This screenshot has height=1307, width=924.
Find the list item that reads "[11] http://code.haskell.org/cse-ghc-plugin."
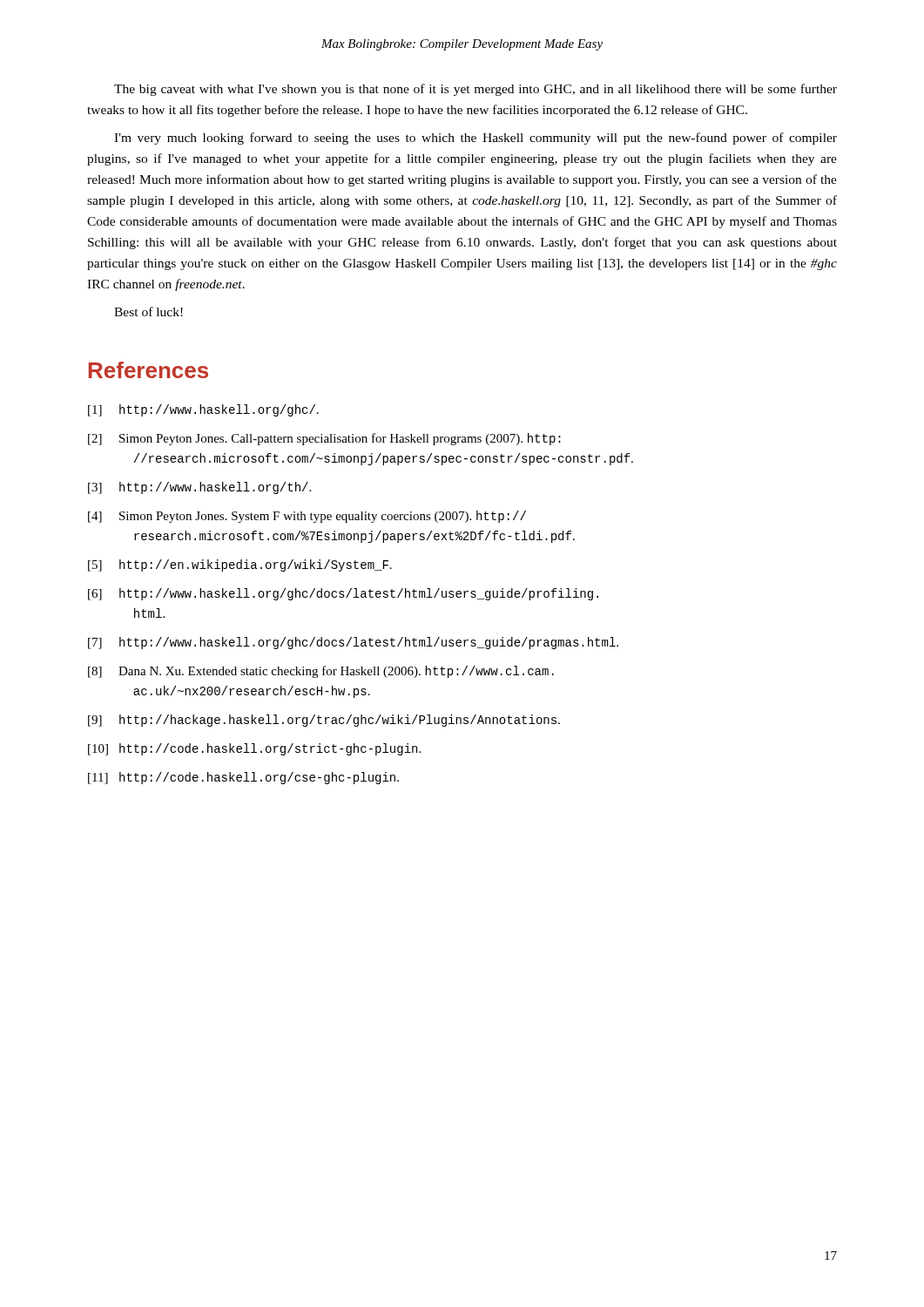[x=243, y=778]
